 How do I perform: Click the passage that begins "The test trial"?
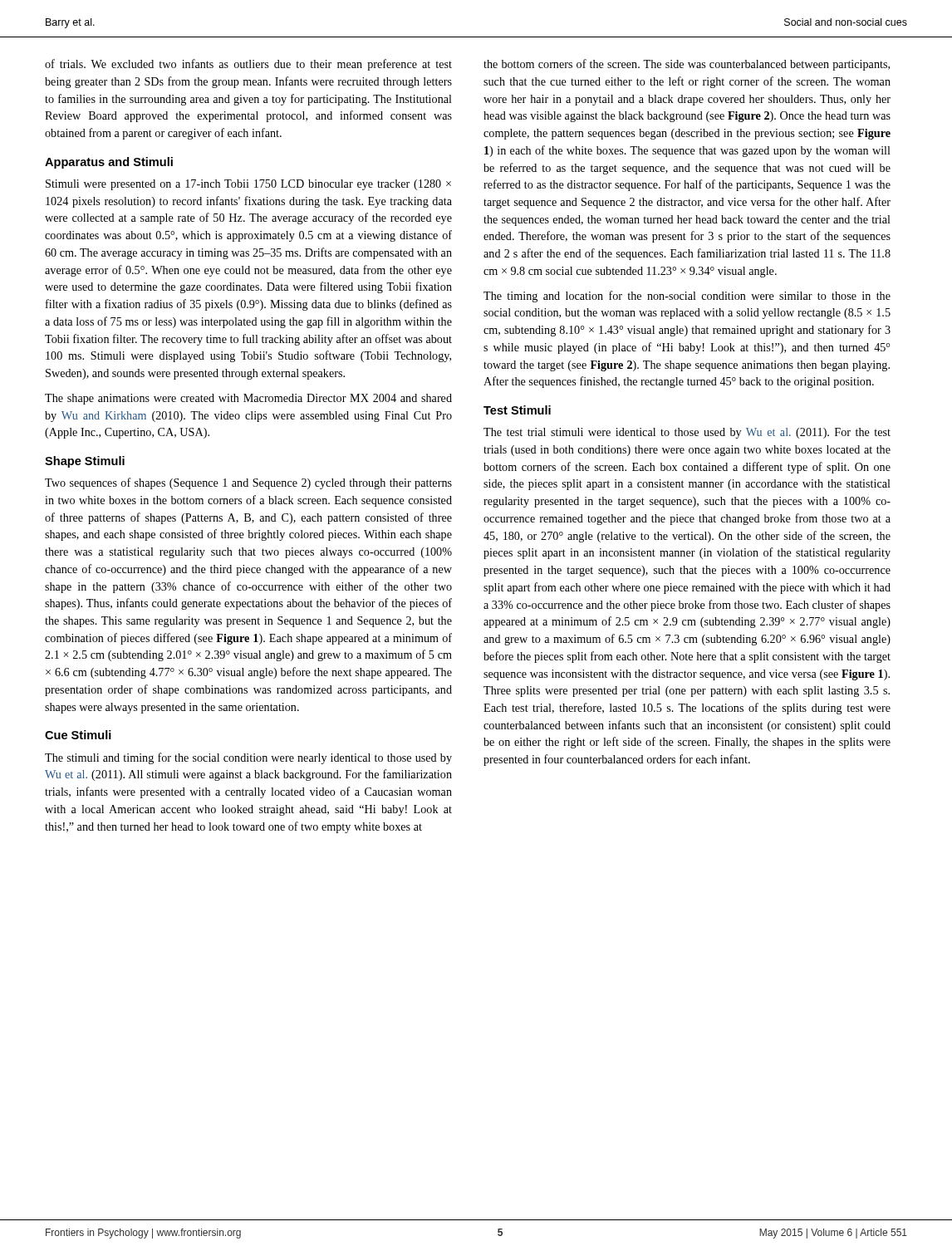point(687,596)
